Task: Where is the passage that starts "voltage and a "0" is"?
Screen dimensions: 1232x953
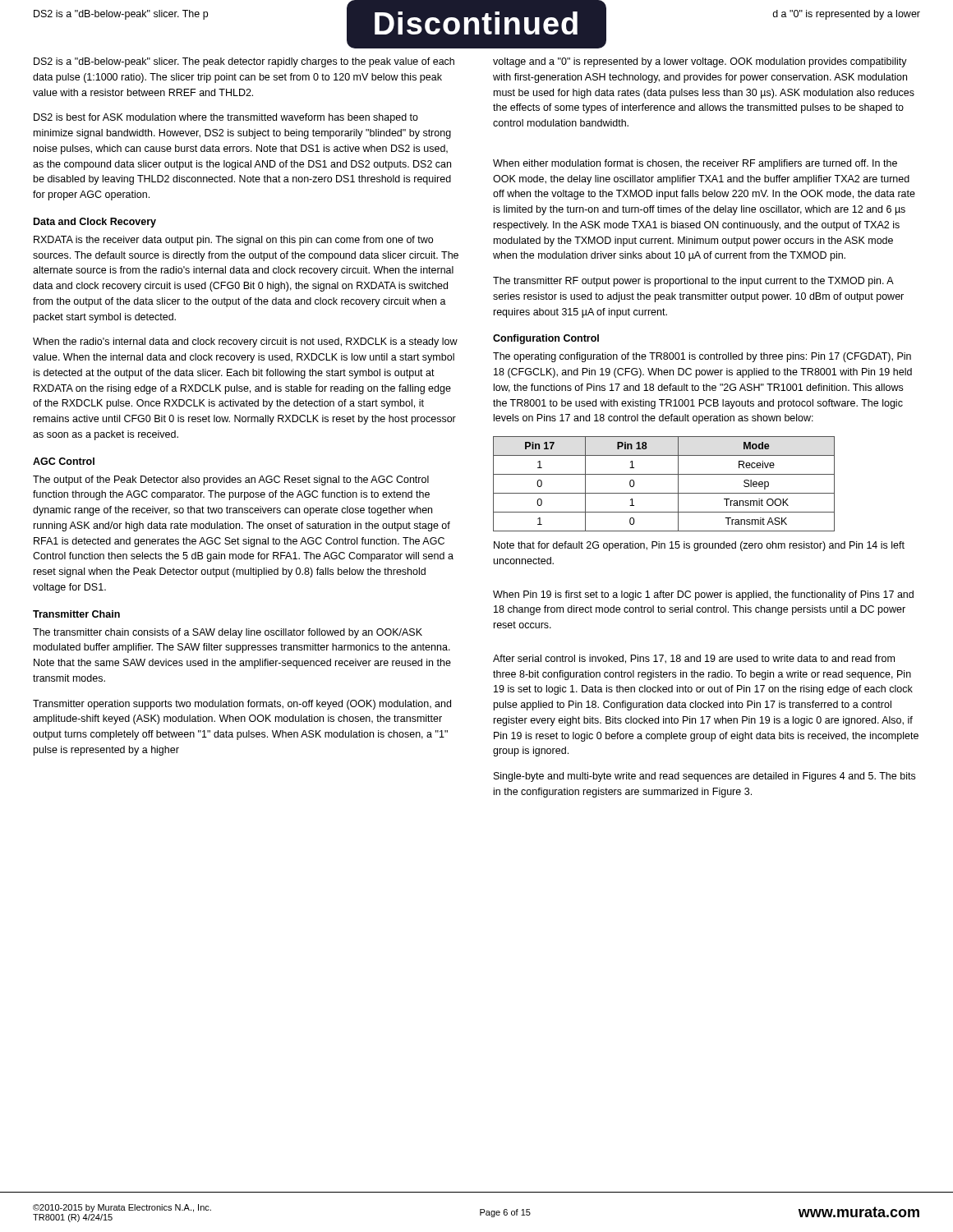Action: pyautogui.click(x=704, y=92)
